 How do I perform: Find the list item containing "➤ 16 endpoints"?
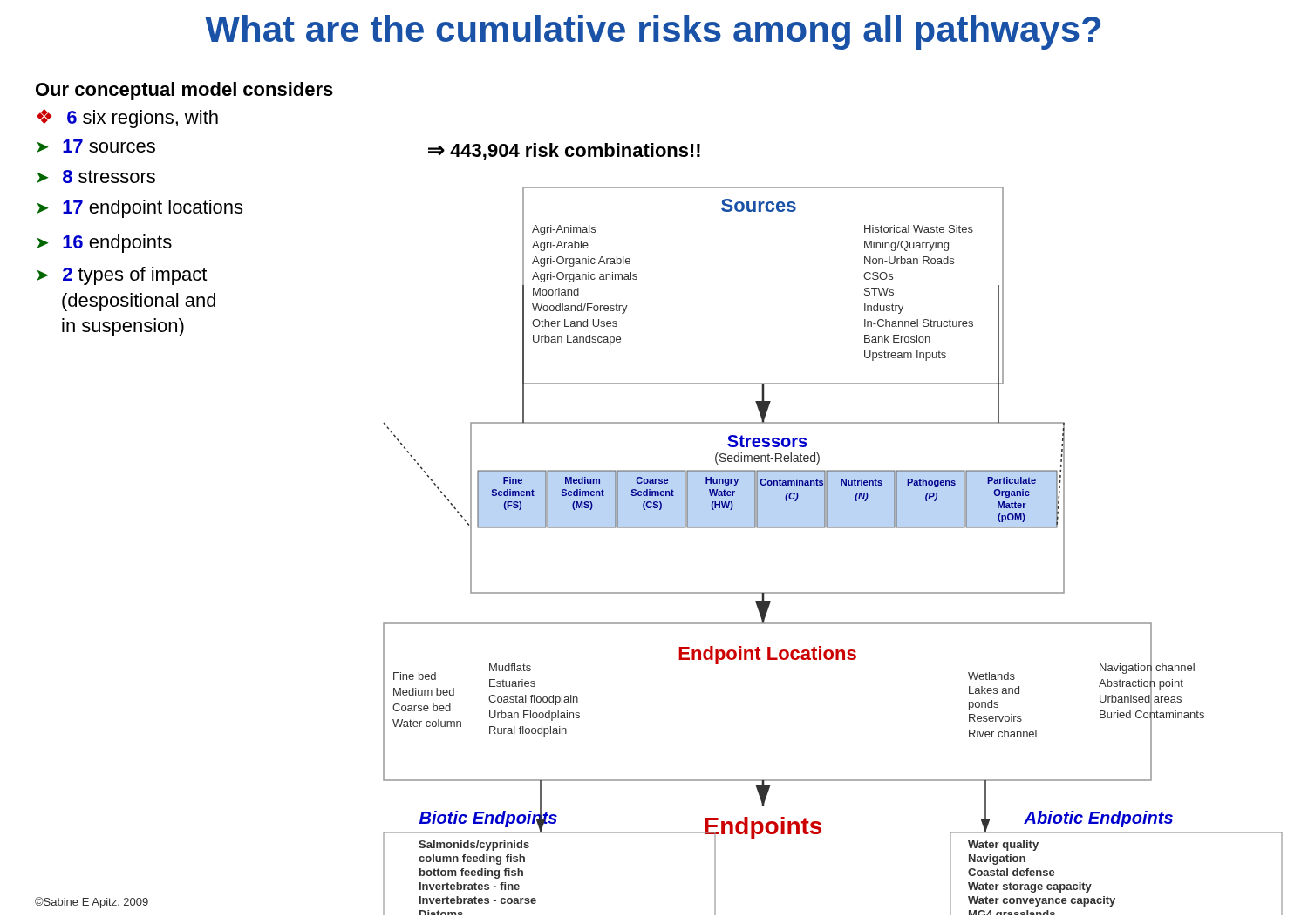click(x=103, y=242)
